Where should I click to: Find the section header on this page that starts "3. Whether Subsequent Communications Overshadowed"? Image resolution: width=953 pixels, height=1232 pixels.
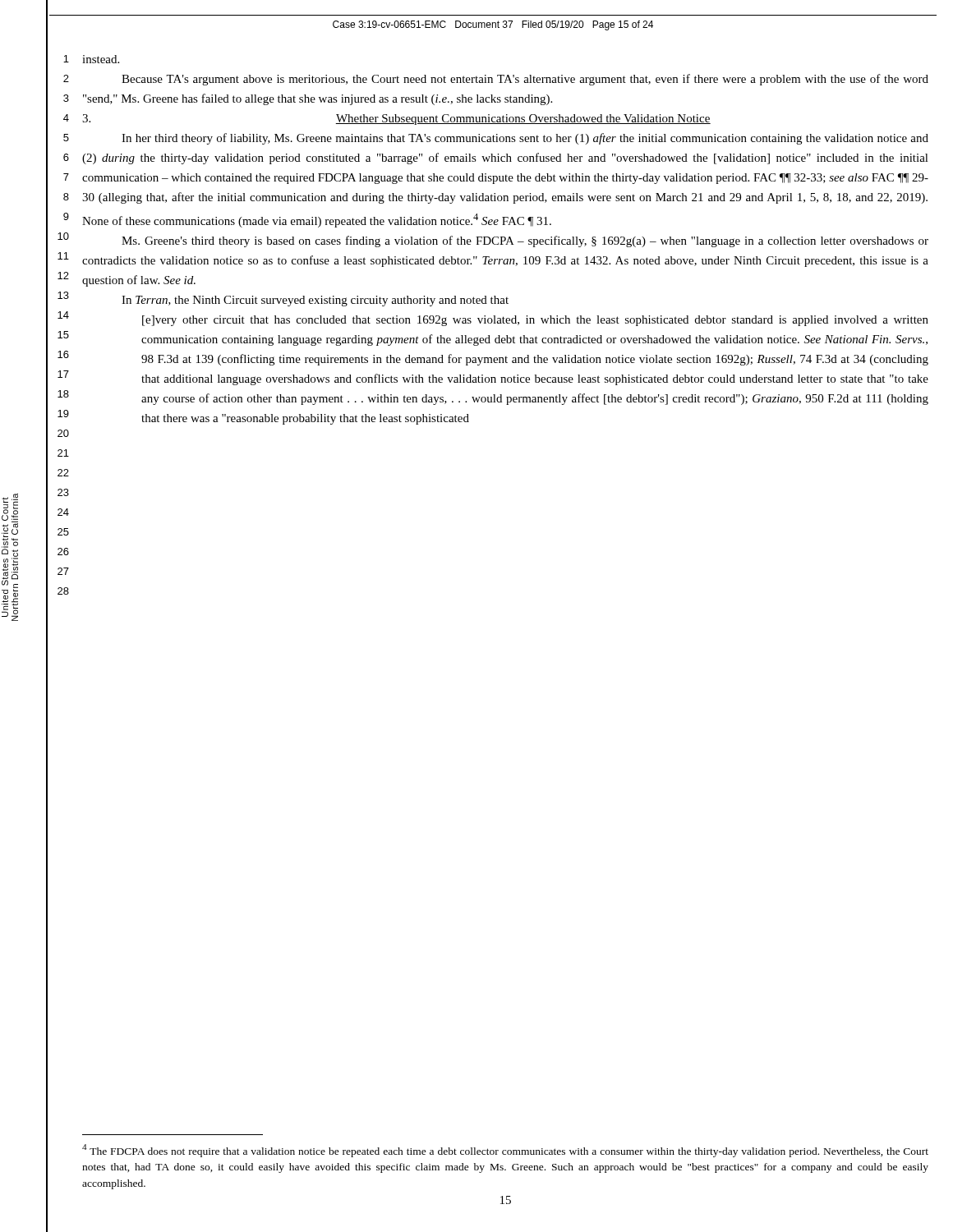tap(505, 118)
